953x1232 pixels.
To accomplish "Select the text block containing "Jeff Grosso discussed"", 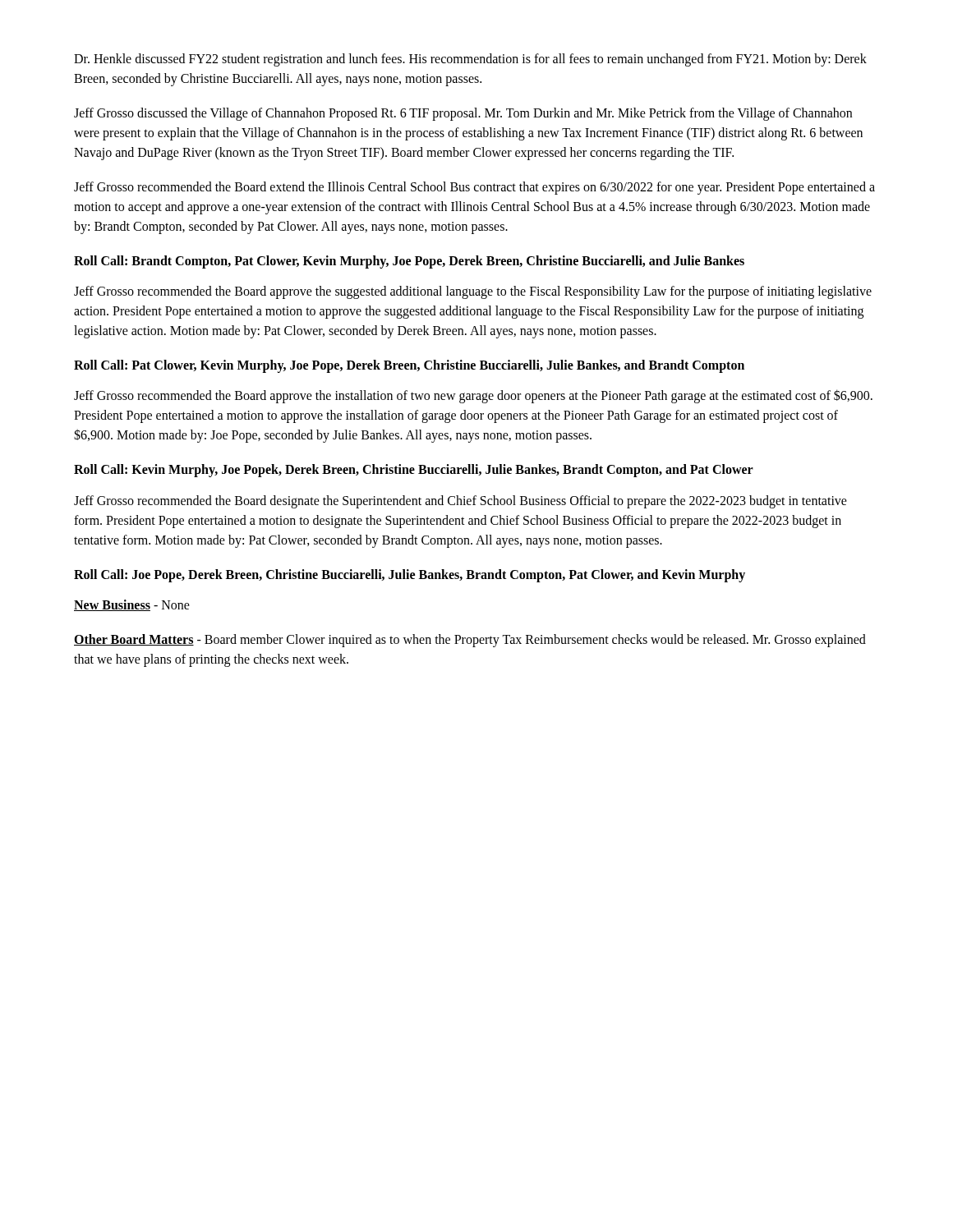I will (x=469, y=133).
